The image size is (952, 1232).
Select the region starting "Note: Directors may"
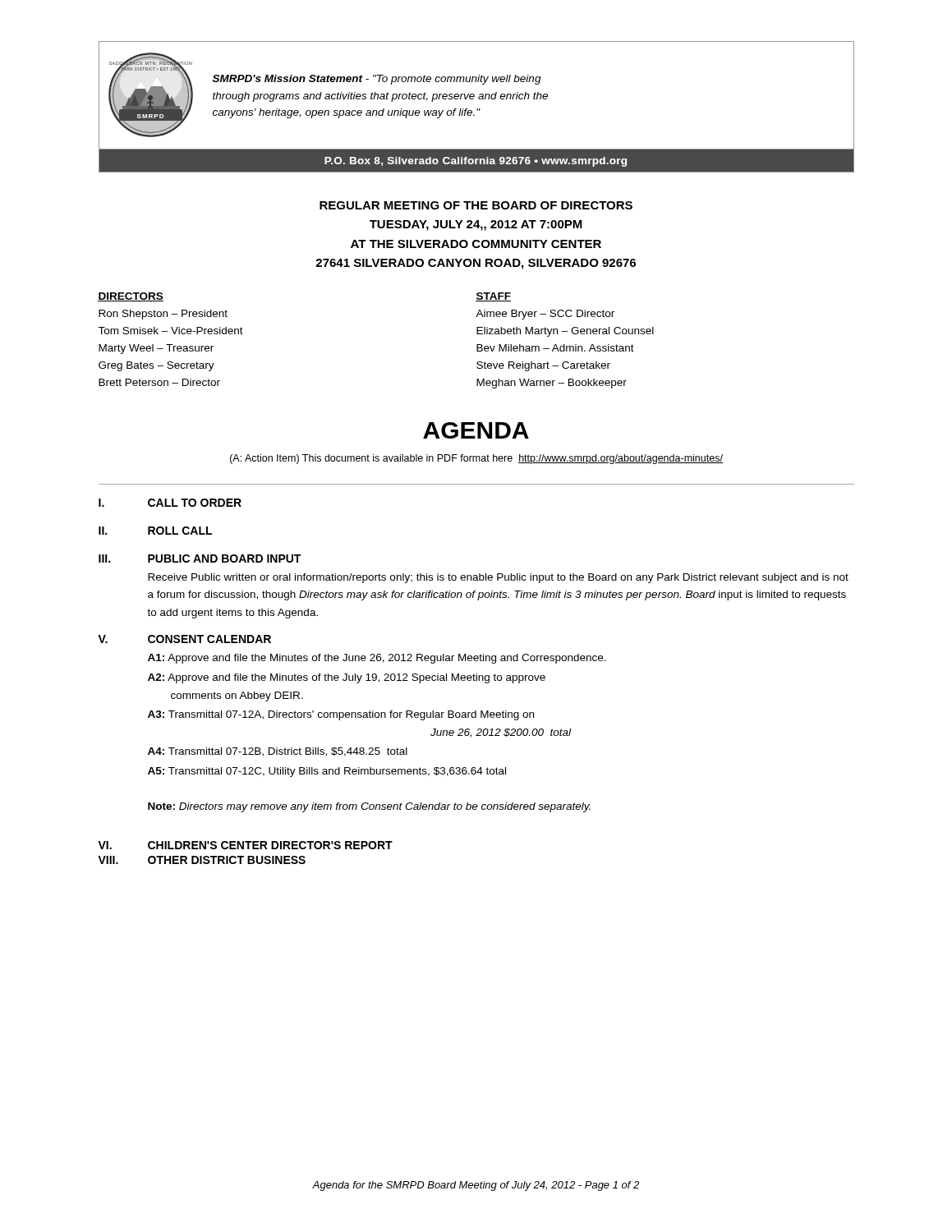point(370,806)
